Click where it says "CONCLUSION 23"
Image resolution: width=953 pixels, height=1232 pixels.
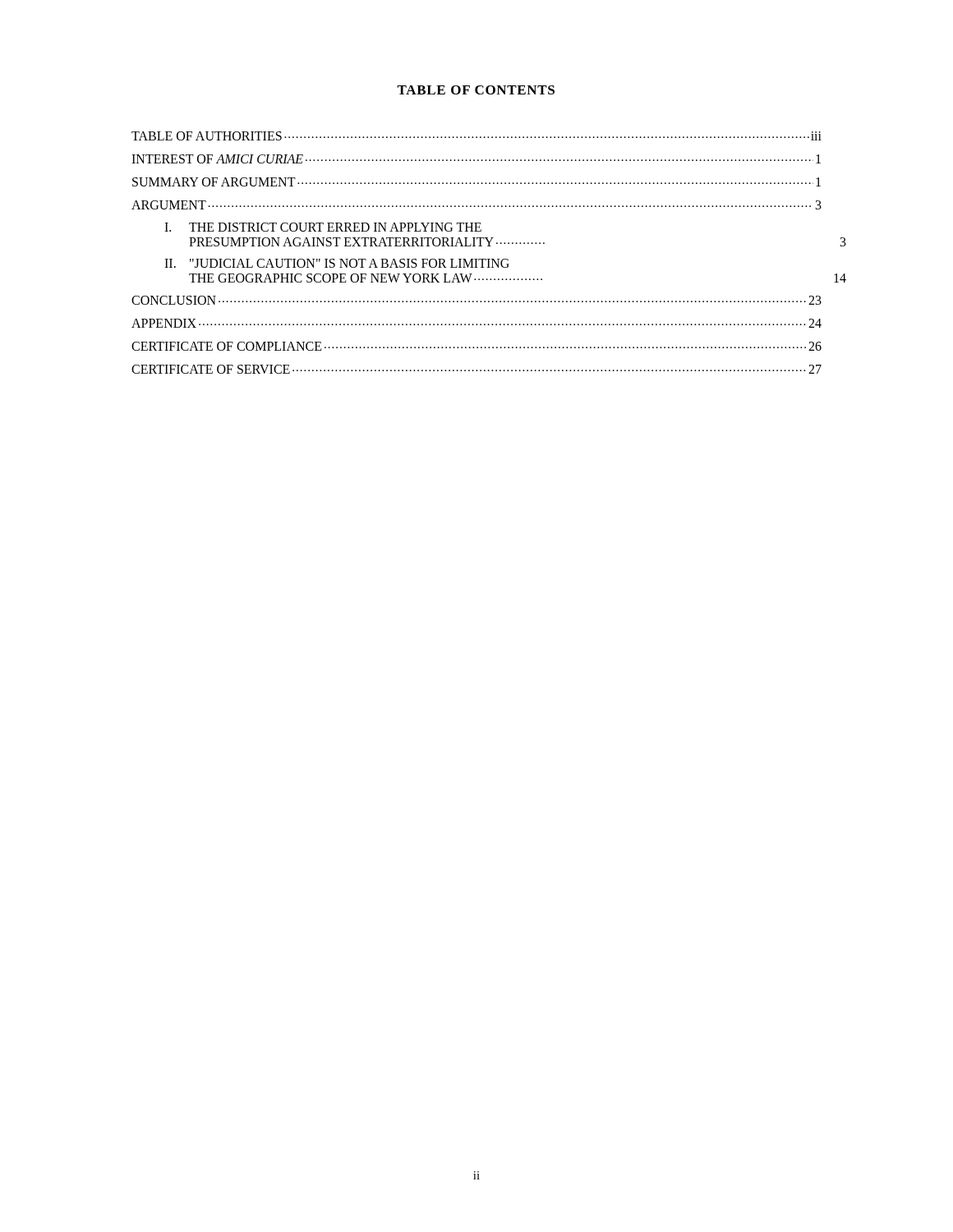[x=476, y=299]
